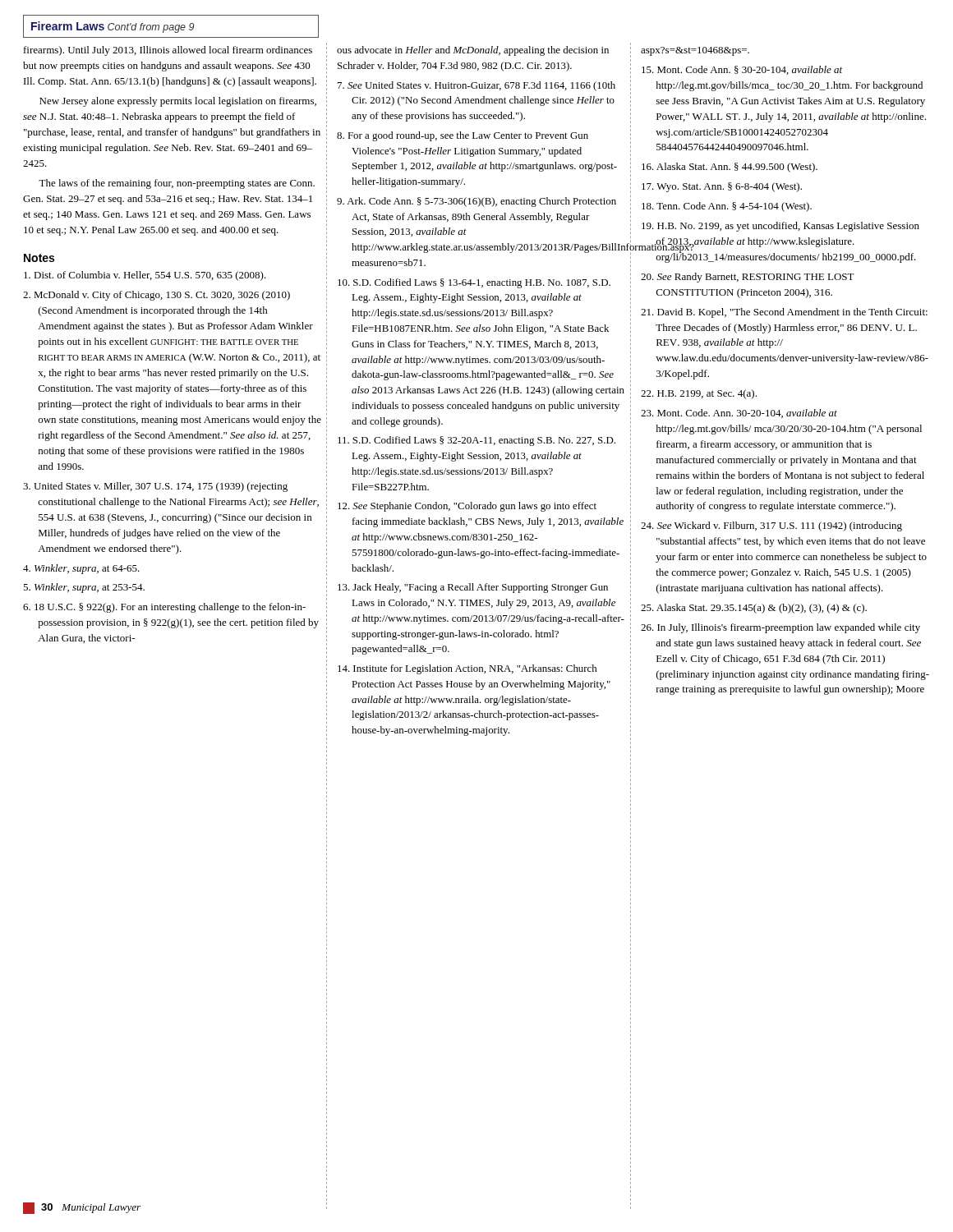Locate the text starting "26. In July, Illinois's"
Screen dimensions: 1232x953
[785, 659]
